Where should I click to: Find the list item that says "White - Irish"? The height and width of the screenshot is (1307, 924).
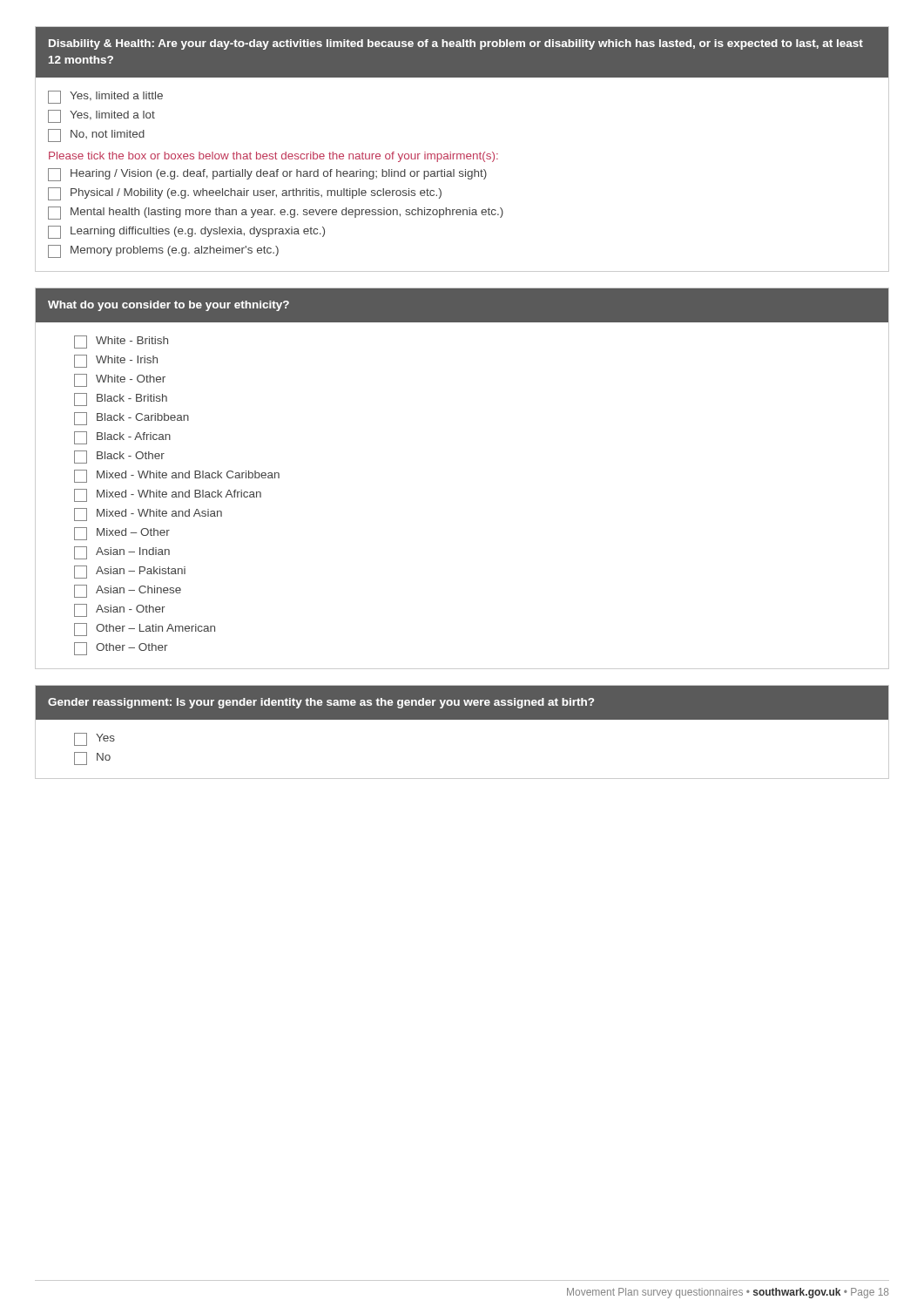[x=116, y=360]
